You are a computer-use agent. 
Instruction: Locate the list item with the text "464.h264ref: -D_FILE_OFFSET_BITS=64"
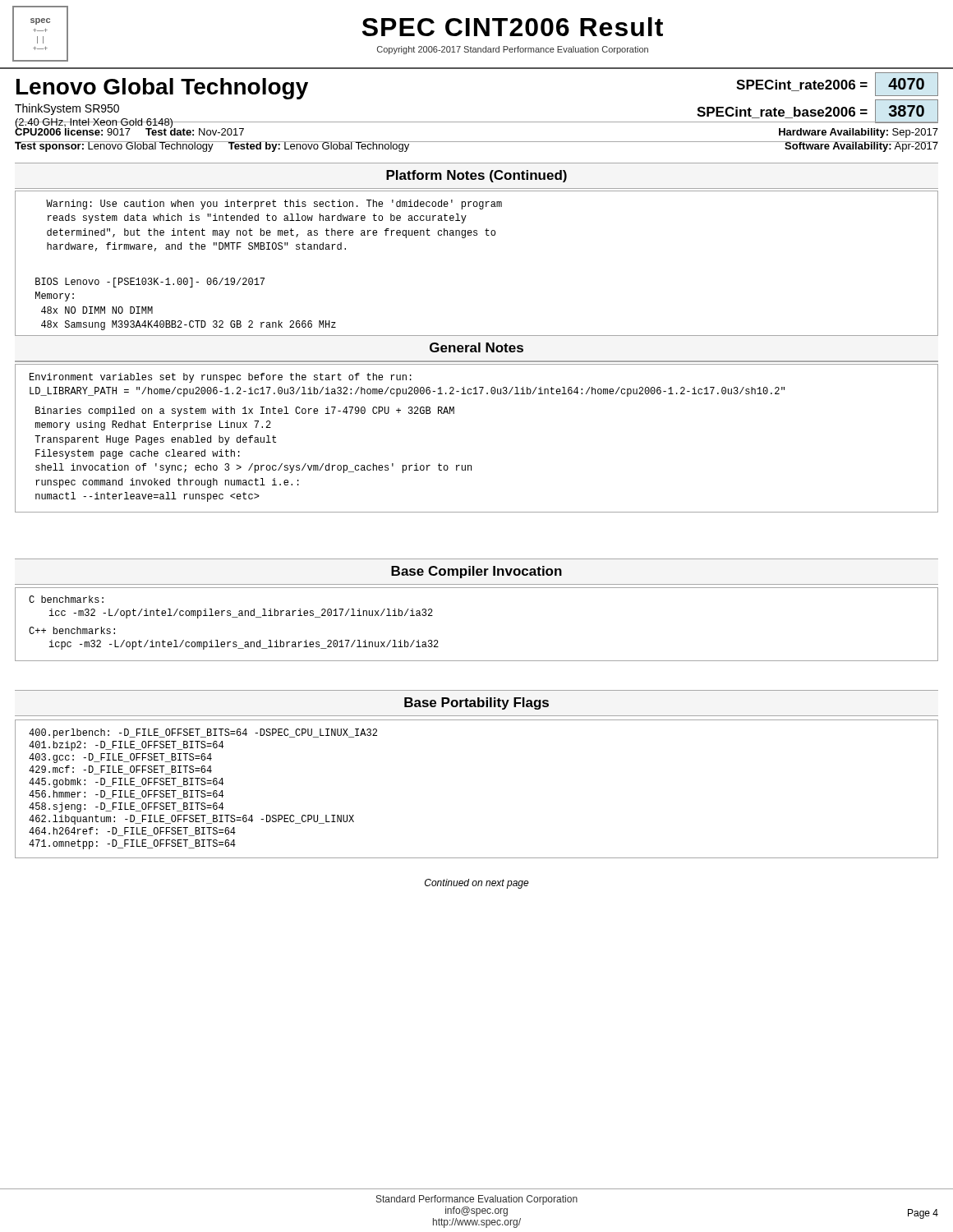(x=132, y=832)
